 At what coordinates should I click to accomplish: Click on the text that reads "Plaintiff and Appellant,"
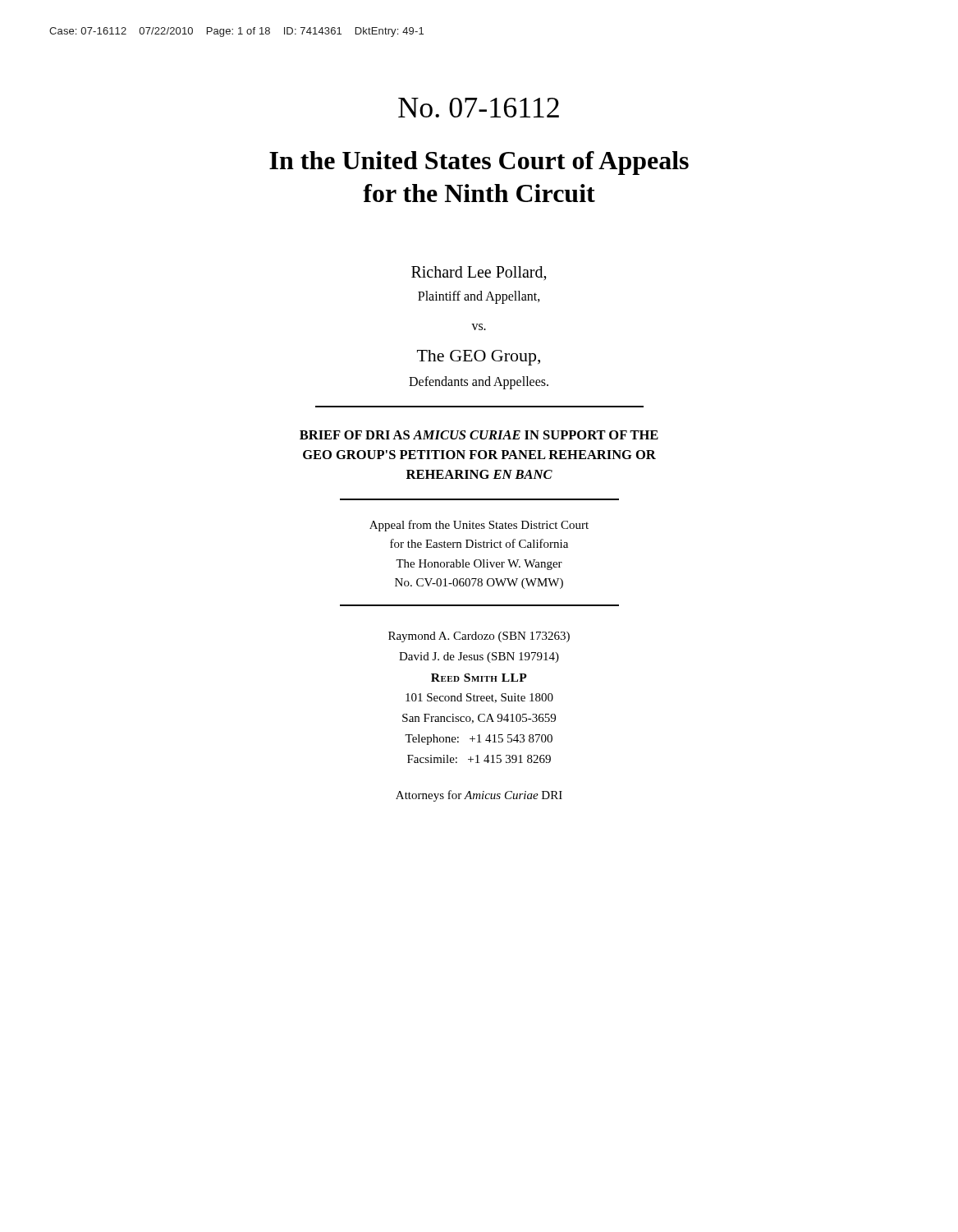point(479,296)
